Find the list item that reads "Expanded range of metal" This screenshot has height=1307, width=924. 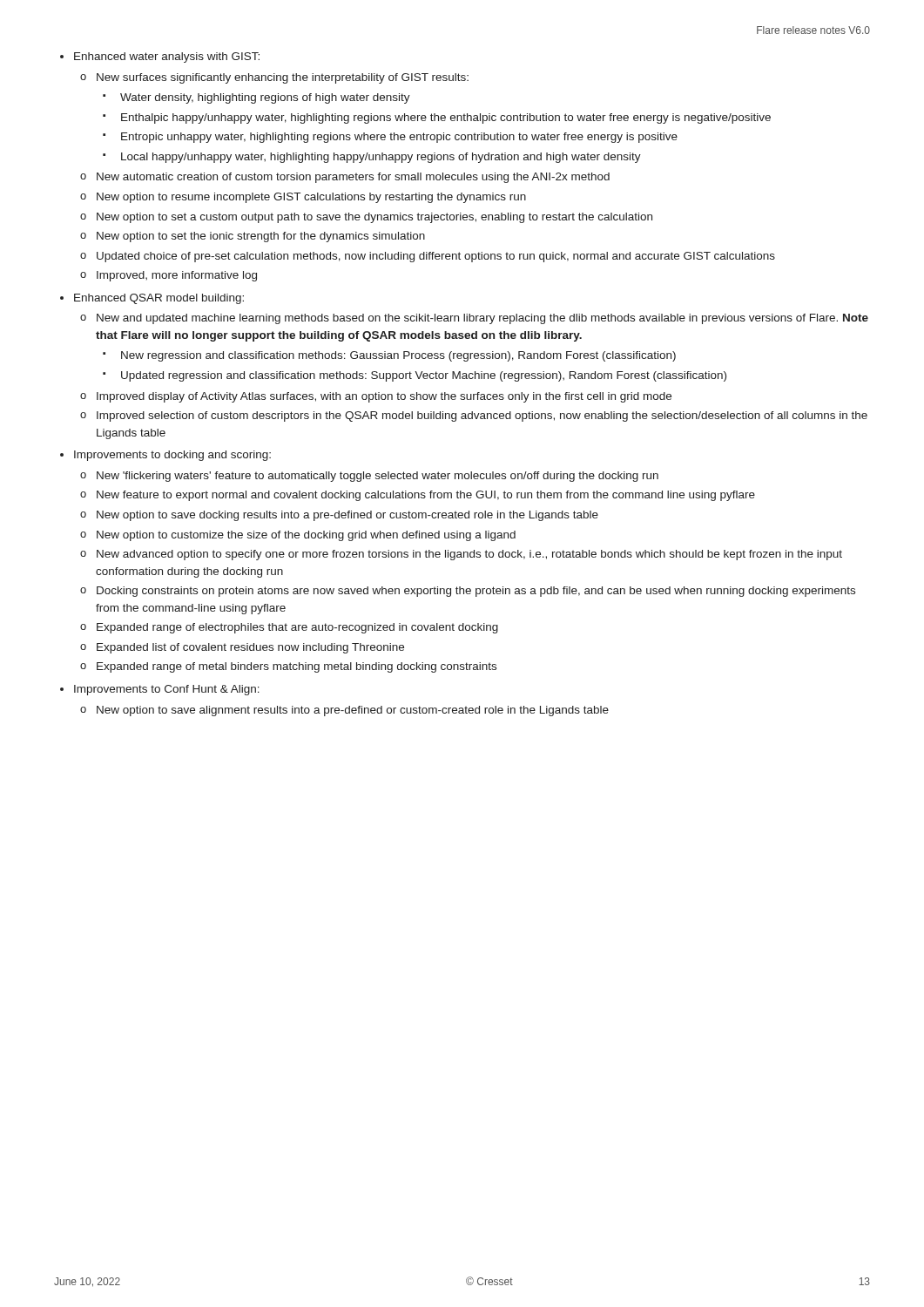coord(296,667)
